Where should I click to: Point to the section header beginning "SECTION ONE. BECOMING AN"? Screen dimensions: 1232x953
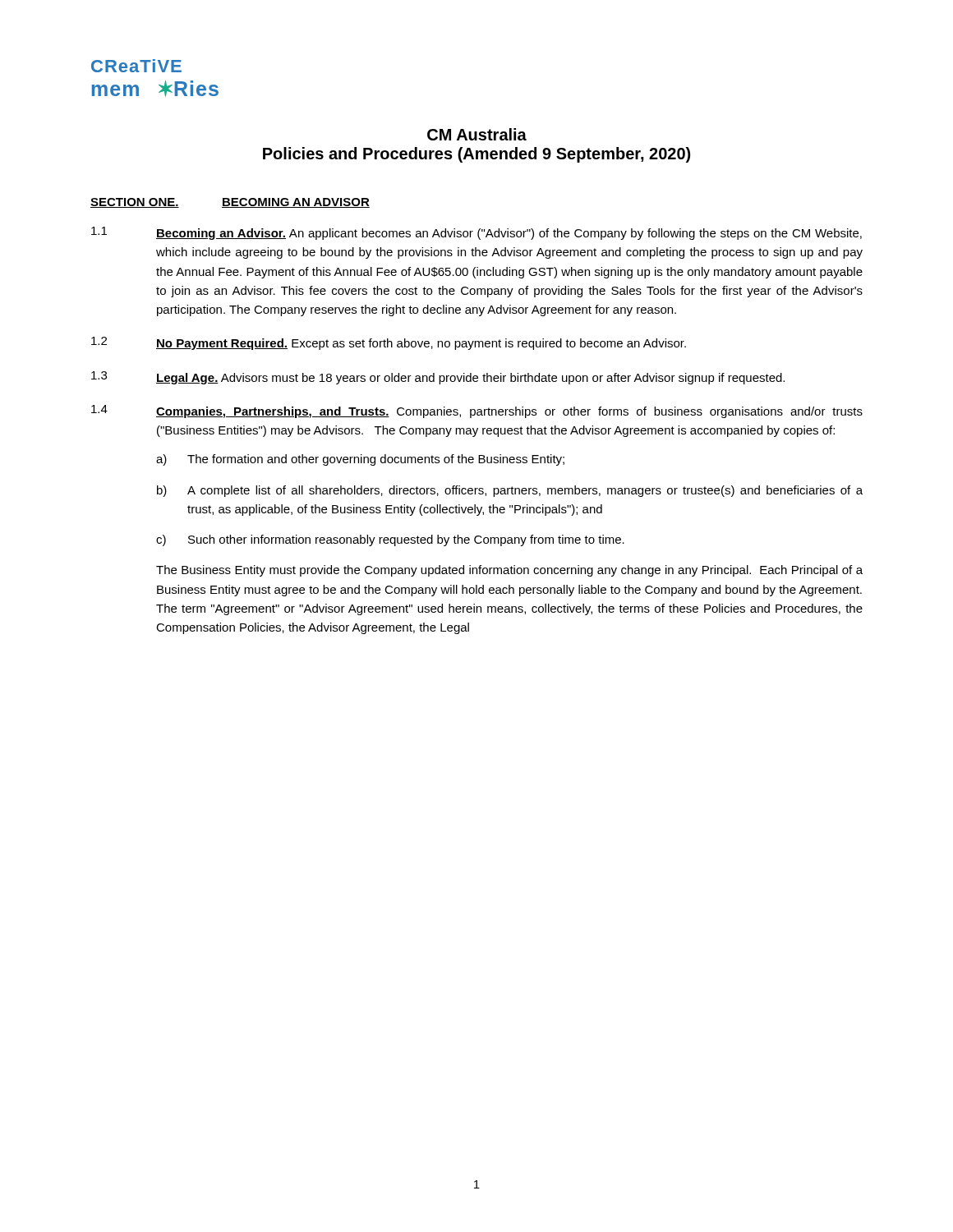click(x=230, y=202)
